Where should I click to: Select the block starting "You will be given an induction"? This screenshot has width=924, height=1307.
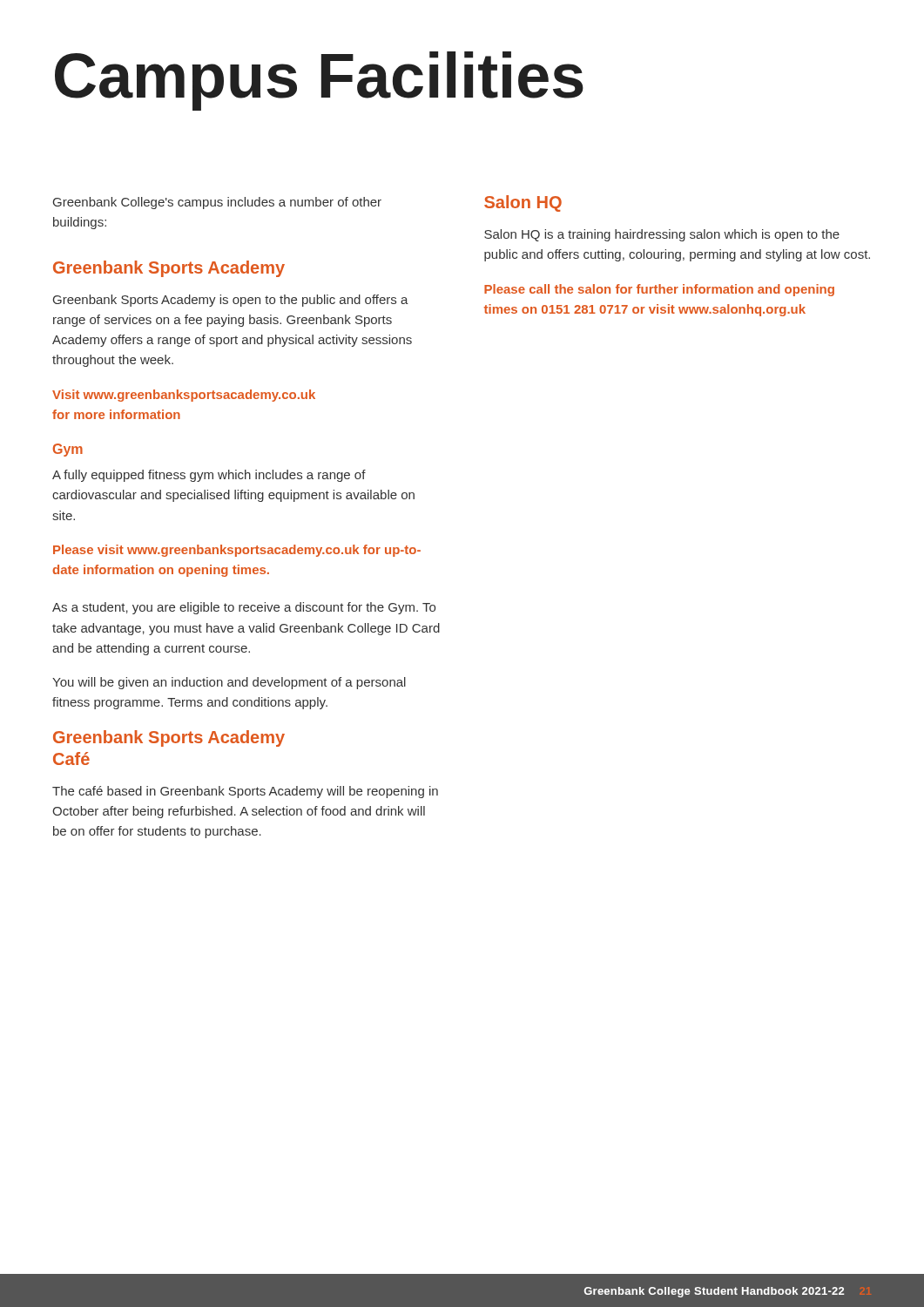click(x=246, y=692)
